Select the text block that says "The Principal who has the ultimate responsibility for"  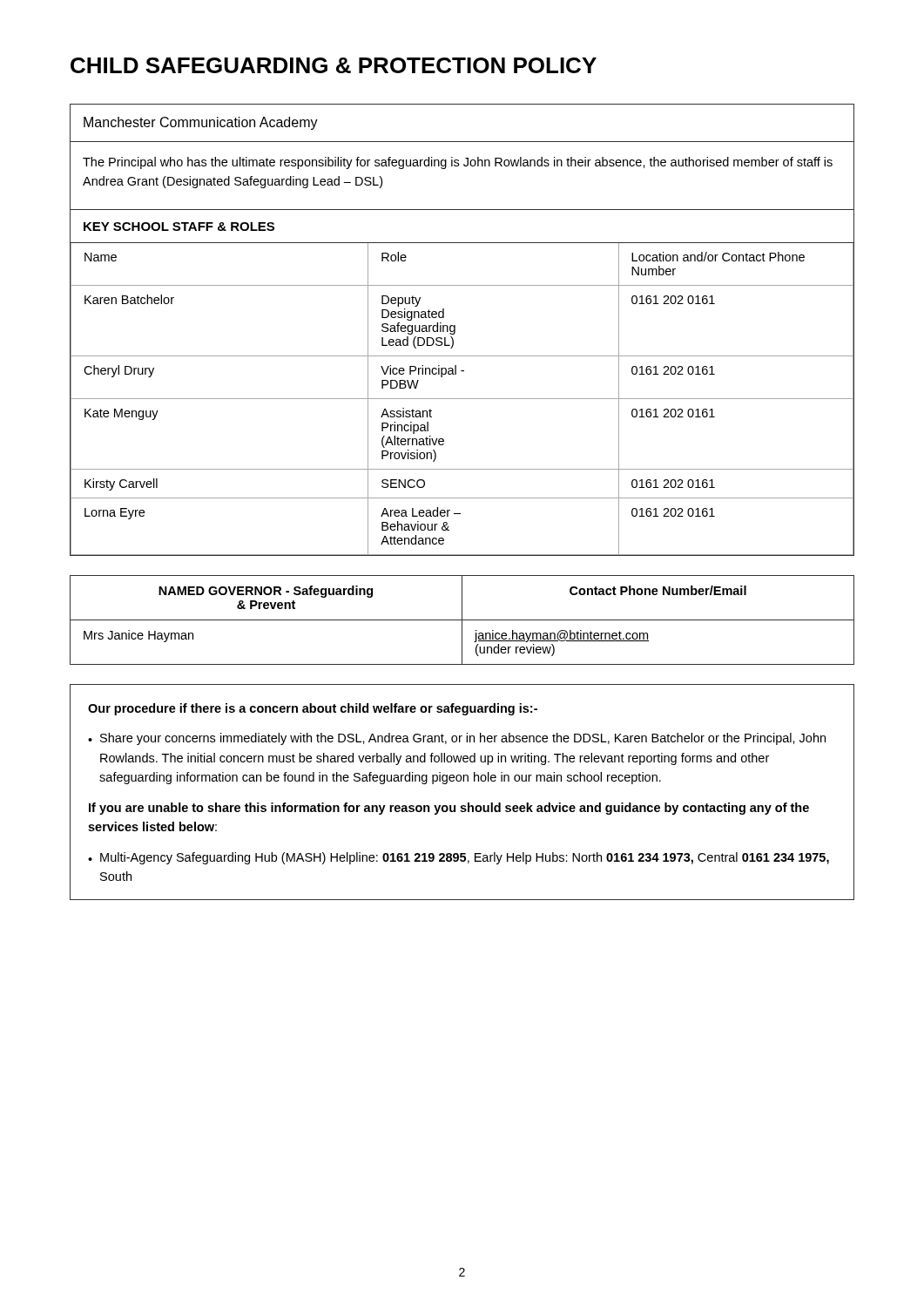coord(458,172)
